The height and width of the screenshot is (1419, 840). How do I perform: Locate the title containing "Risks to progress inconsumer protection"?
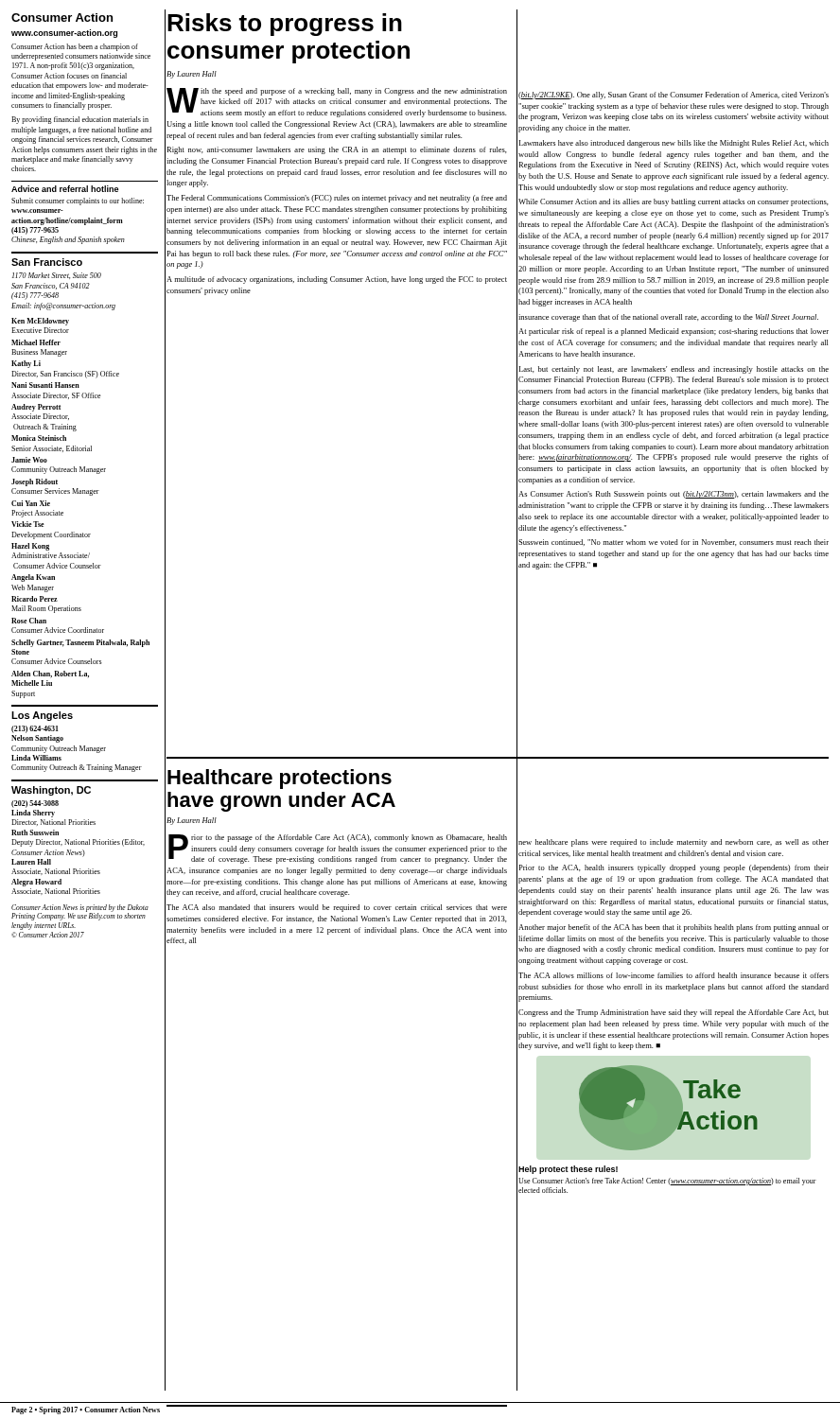click(337, 37)
